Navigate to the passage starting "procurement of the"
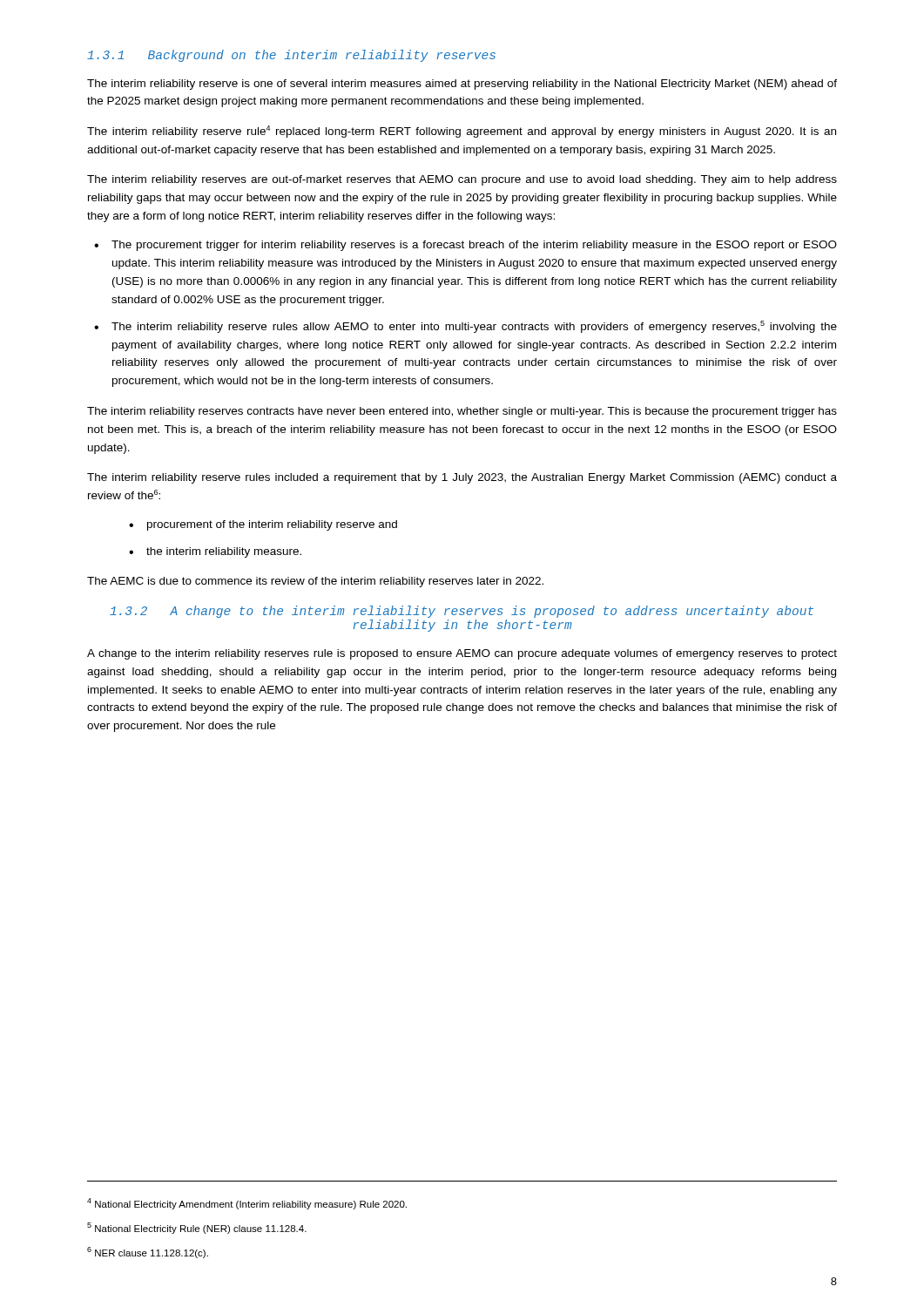924x1307 pixels. click(x=263, y=525)
